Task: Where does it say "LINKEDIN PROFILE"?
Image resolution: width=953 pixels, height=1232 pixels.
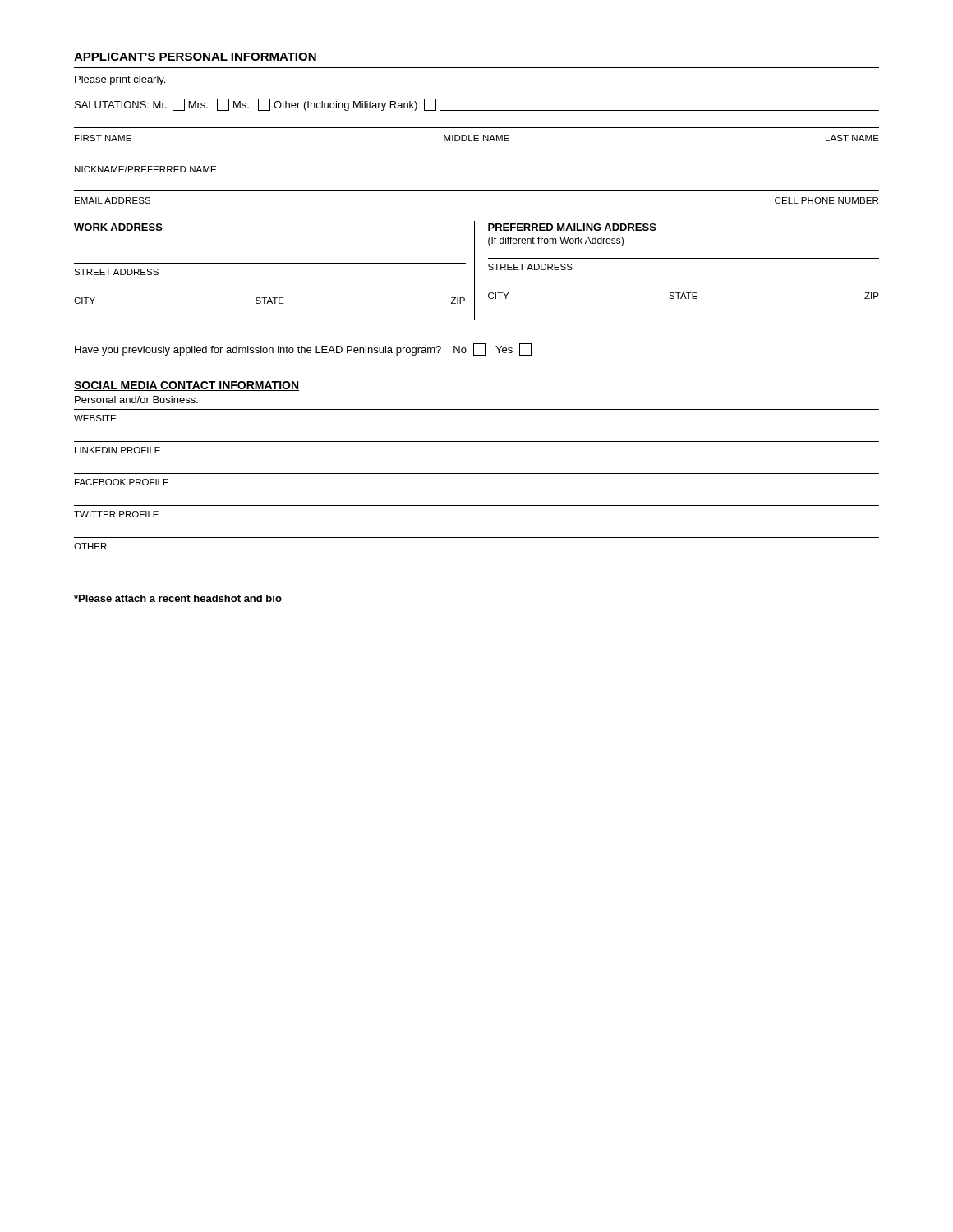Action: (117, 450)
